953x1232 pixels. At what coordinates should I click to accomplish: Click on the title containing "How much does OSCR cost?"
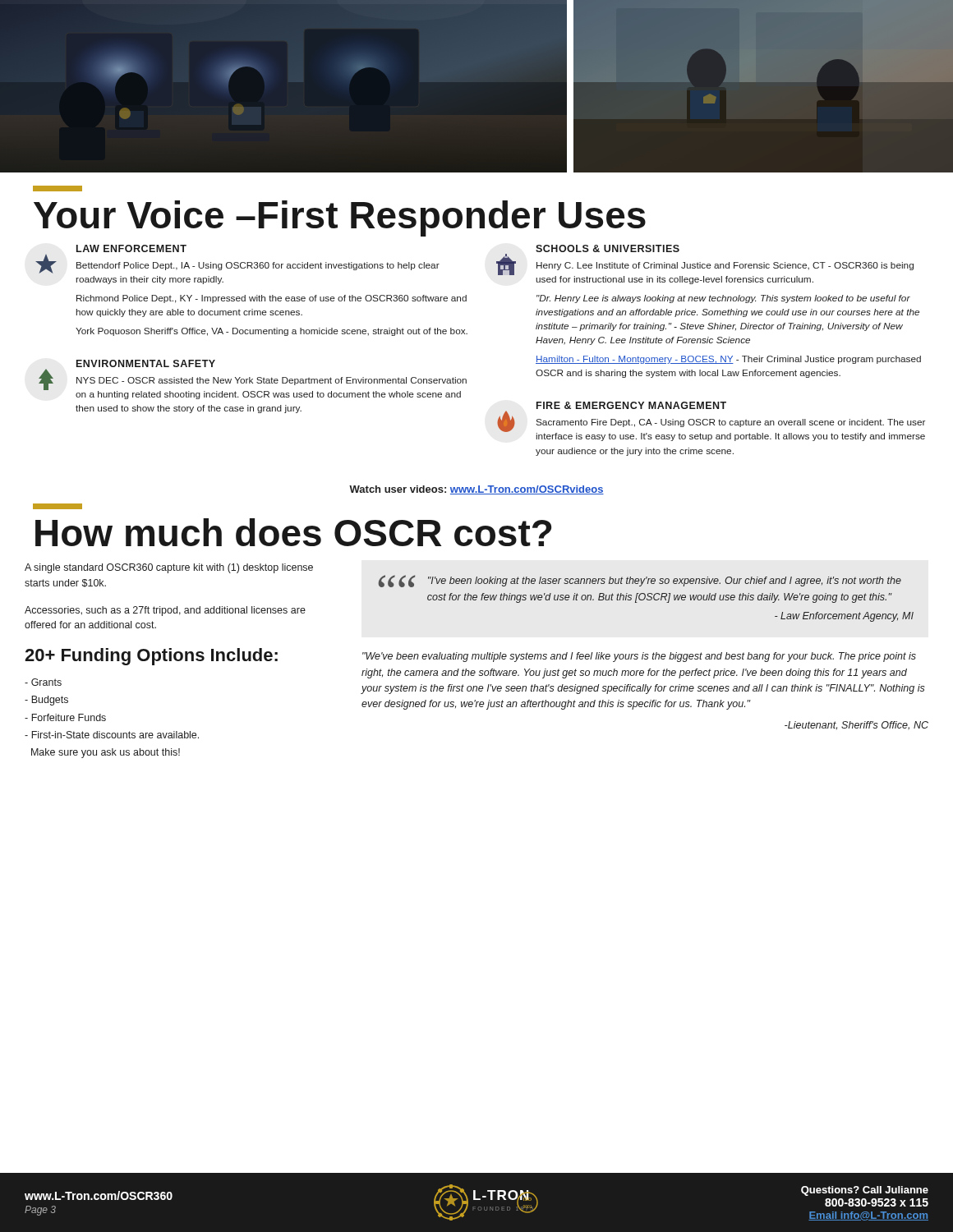293,533
